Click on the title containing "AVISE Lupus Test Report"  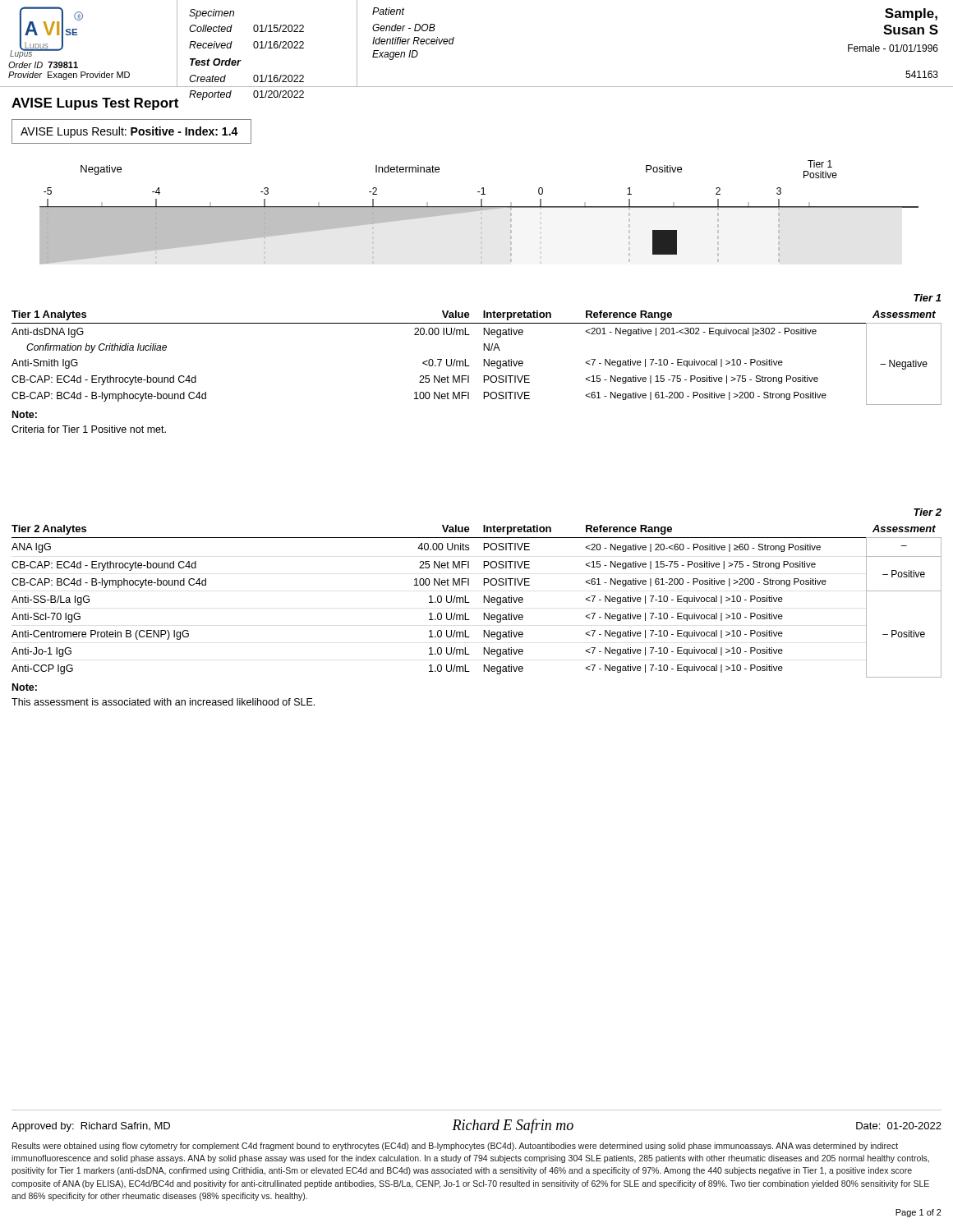(95, 103)
